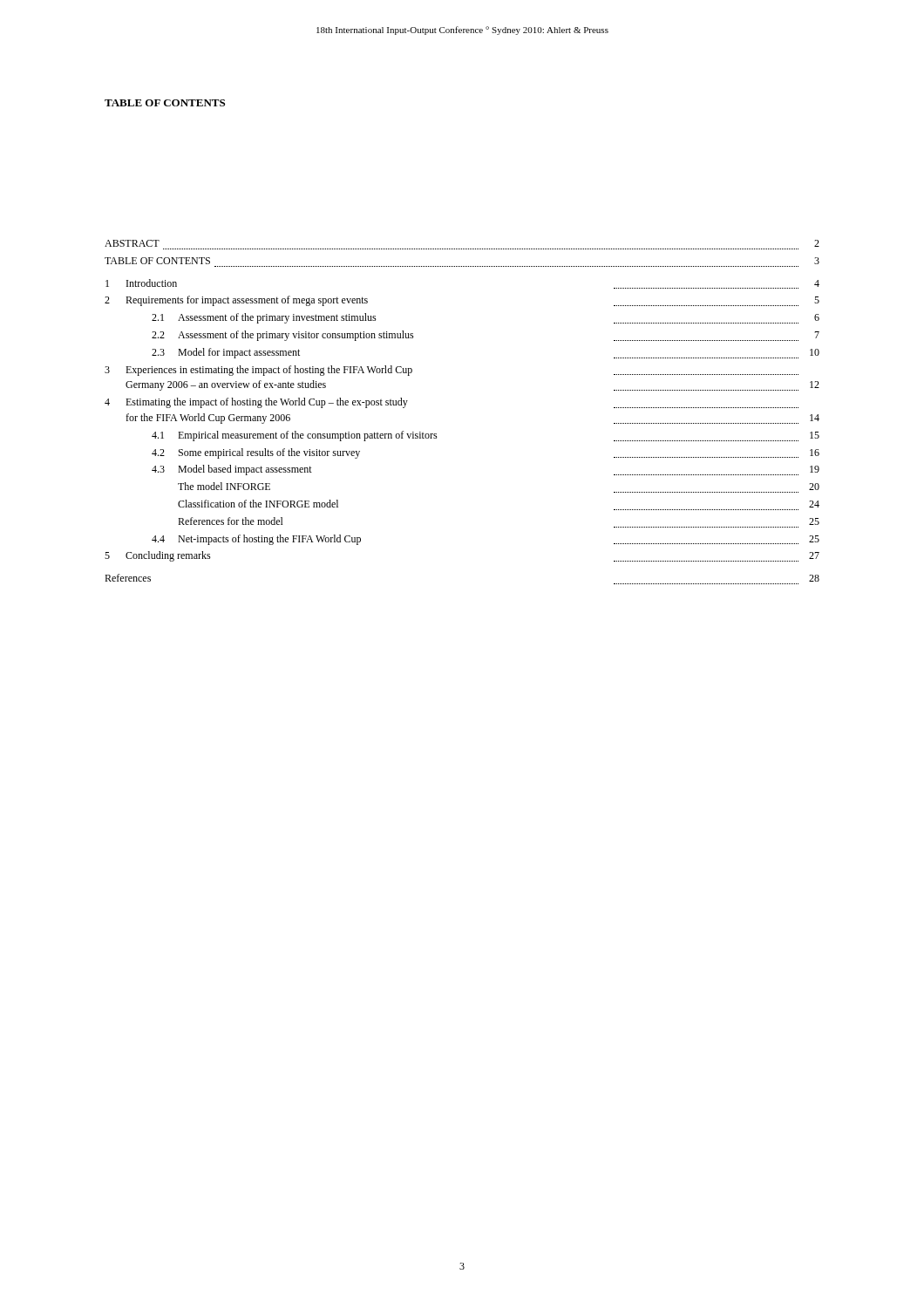
Task: Locate the element starting "ABSTRACT 2"
Action: coord(462,244)
